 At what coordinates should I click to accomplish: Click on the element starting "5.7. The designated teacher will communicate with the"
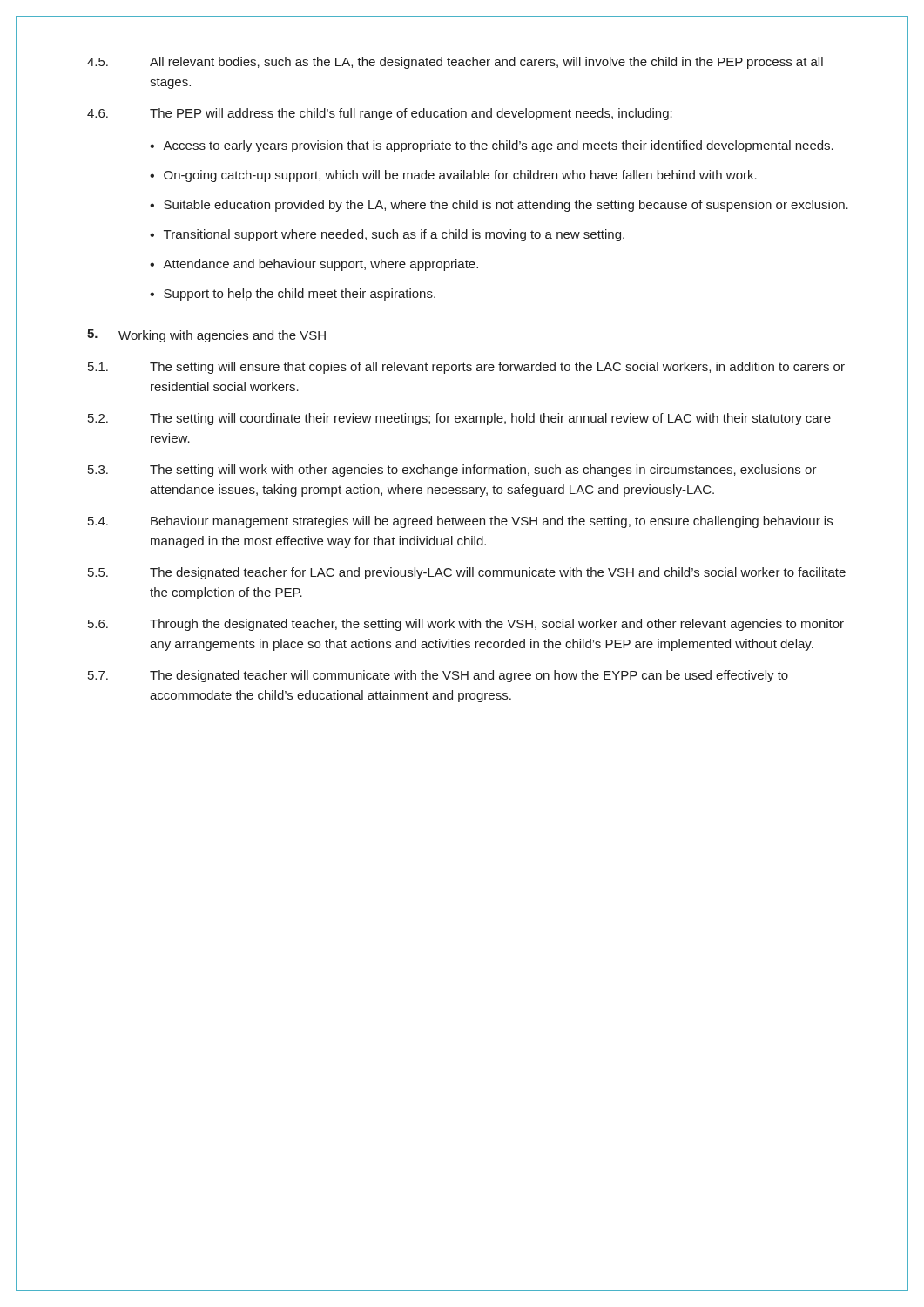(471, 685)
